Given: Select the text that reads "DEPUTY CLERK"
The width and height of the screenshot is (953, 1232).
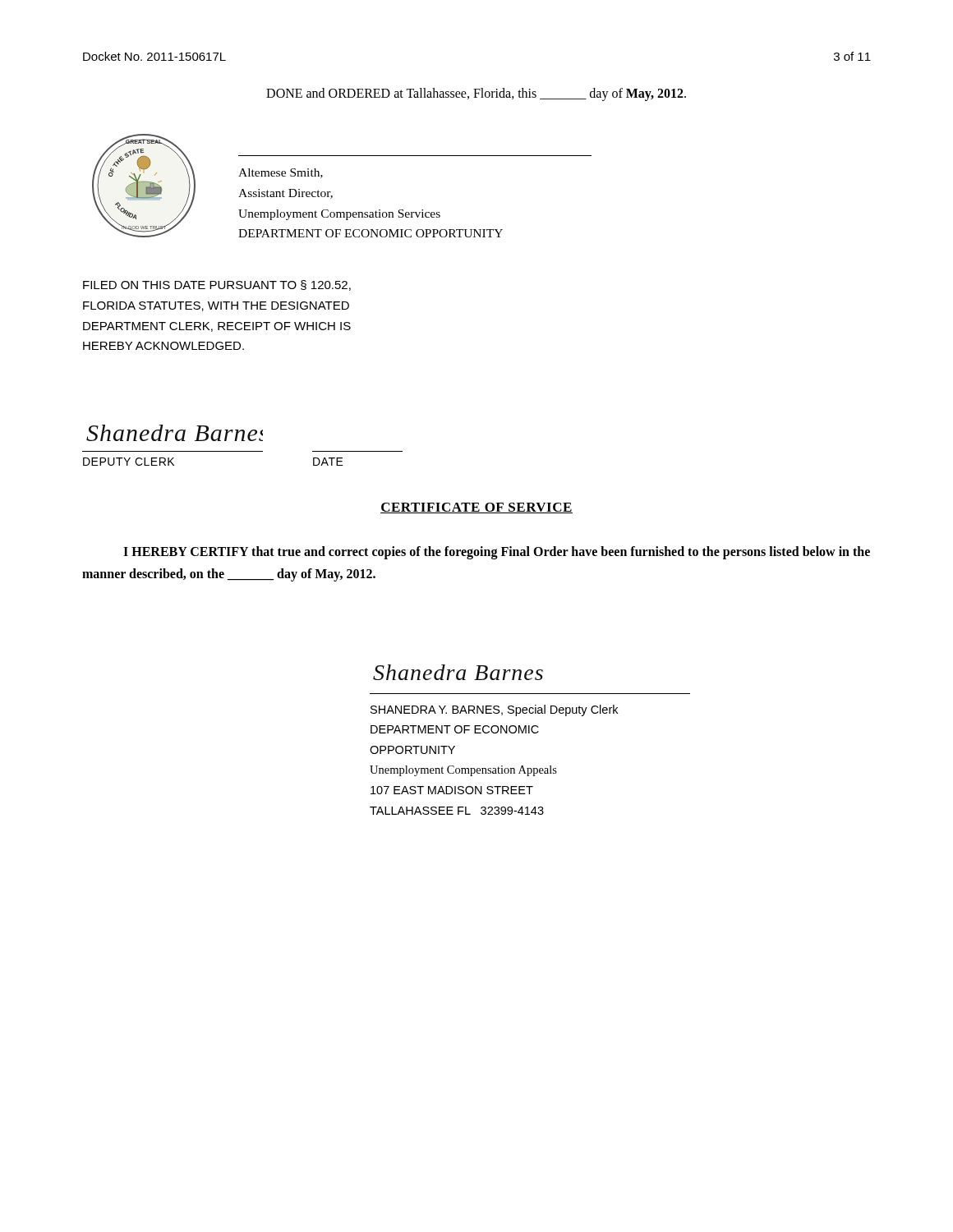Looking at the screenshot, I should (129, 462).
